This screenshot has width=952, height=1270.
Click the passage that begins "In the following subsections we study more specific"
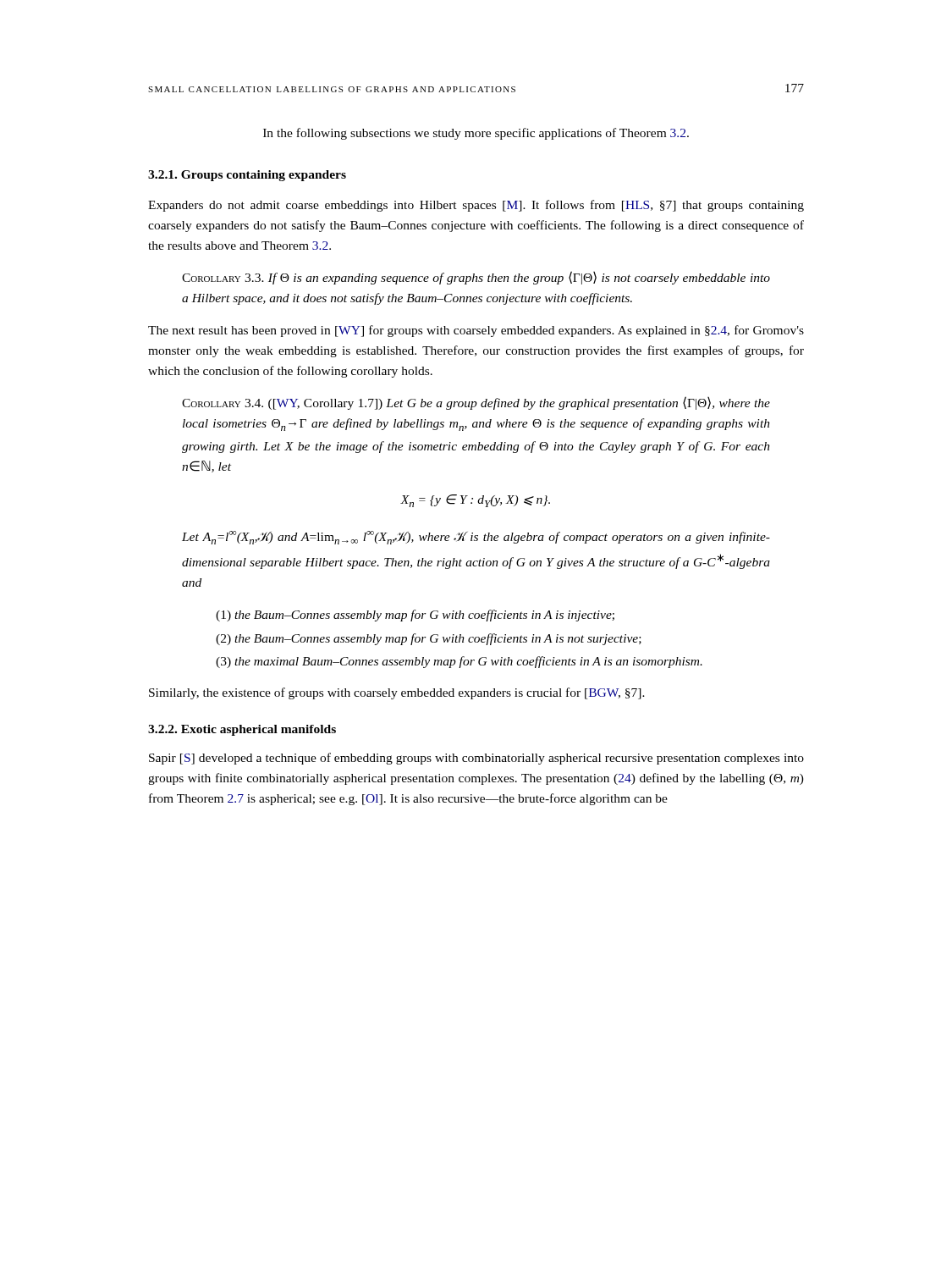pyautogui.click(x=476, y=133)
